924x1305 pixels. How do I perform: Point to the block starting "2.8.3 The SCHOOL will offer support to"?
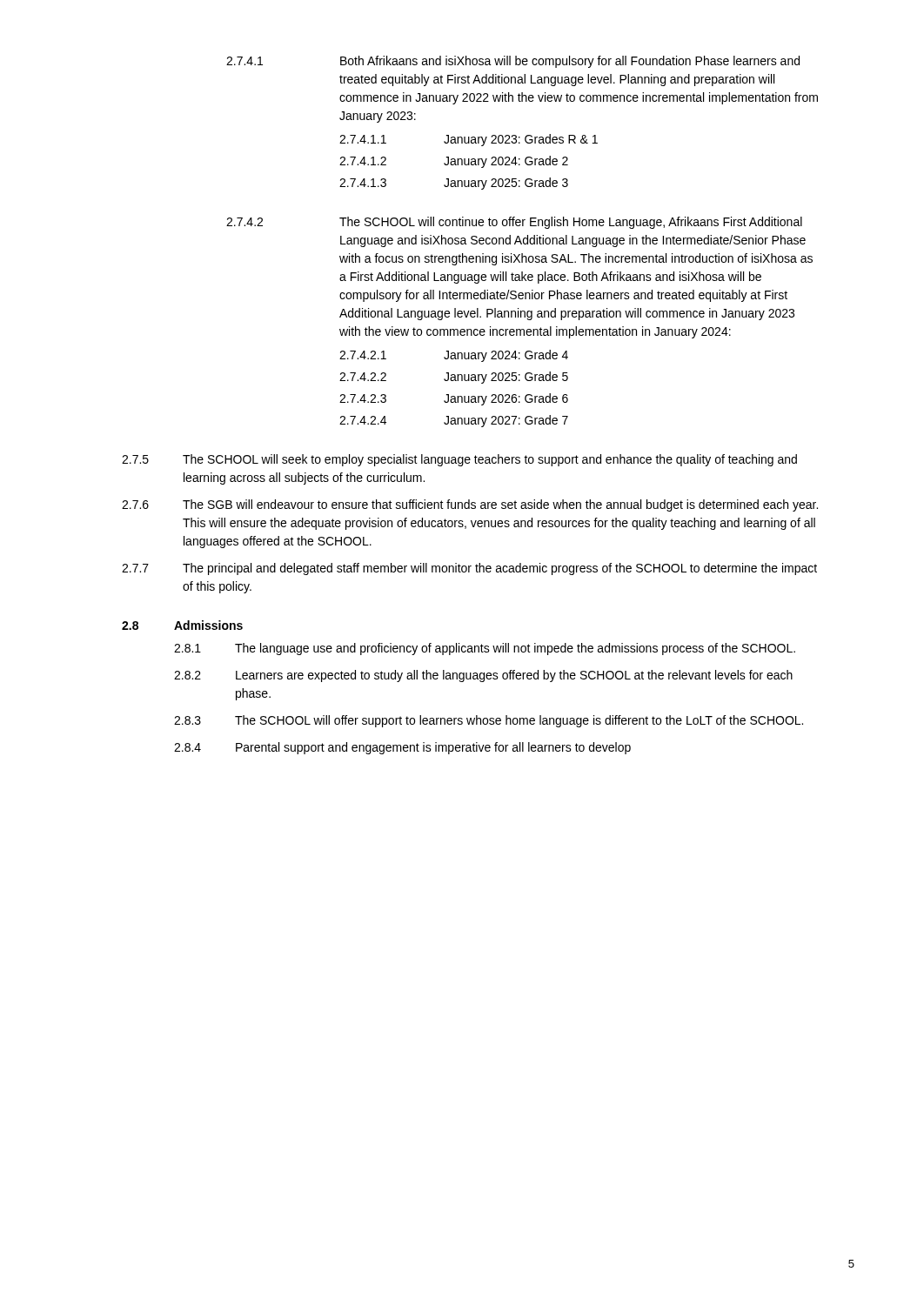497,721
